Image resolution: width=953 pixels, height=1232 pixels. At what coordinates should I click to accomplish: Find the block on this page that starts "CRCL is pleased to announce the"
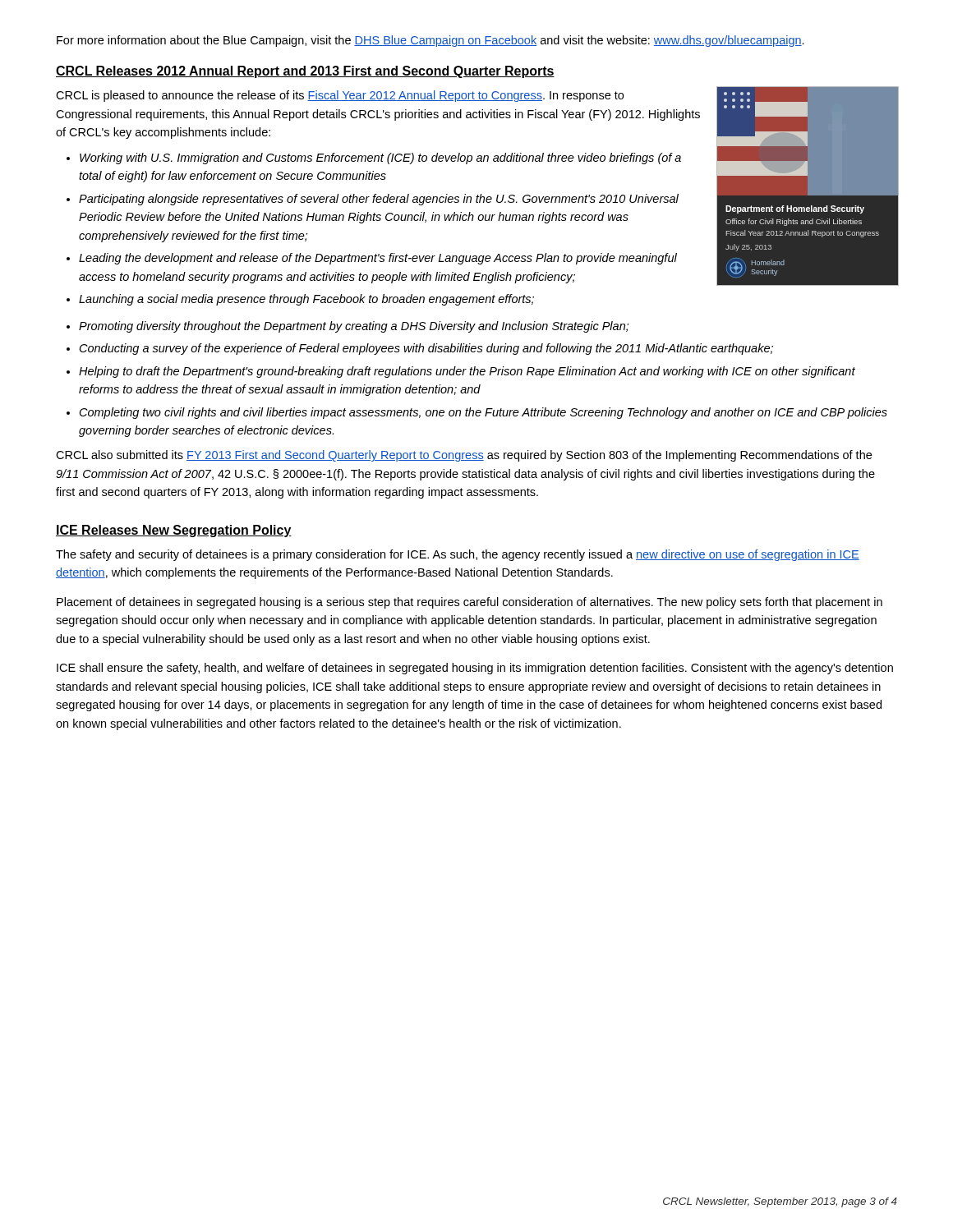(378, 114)
